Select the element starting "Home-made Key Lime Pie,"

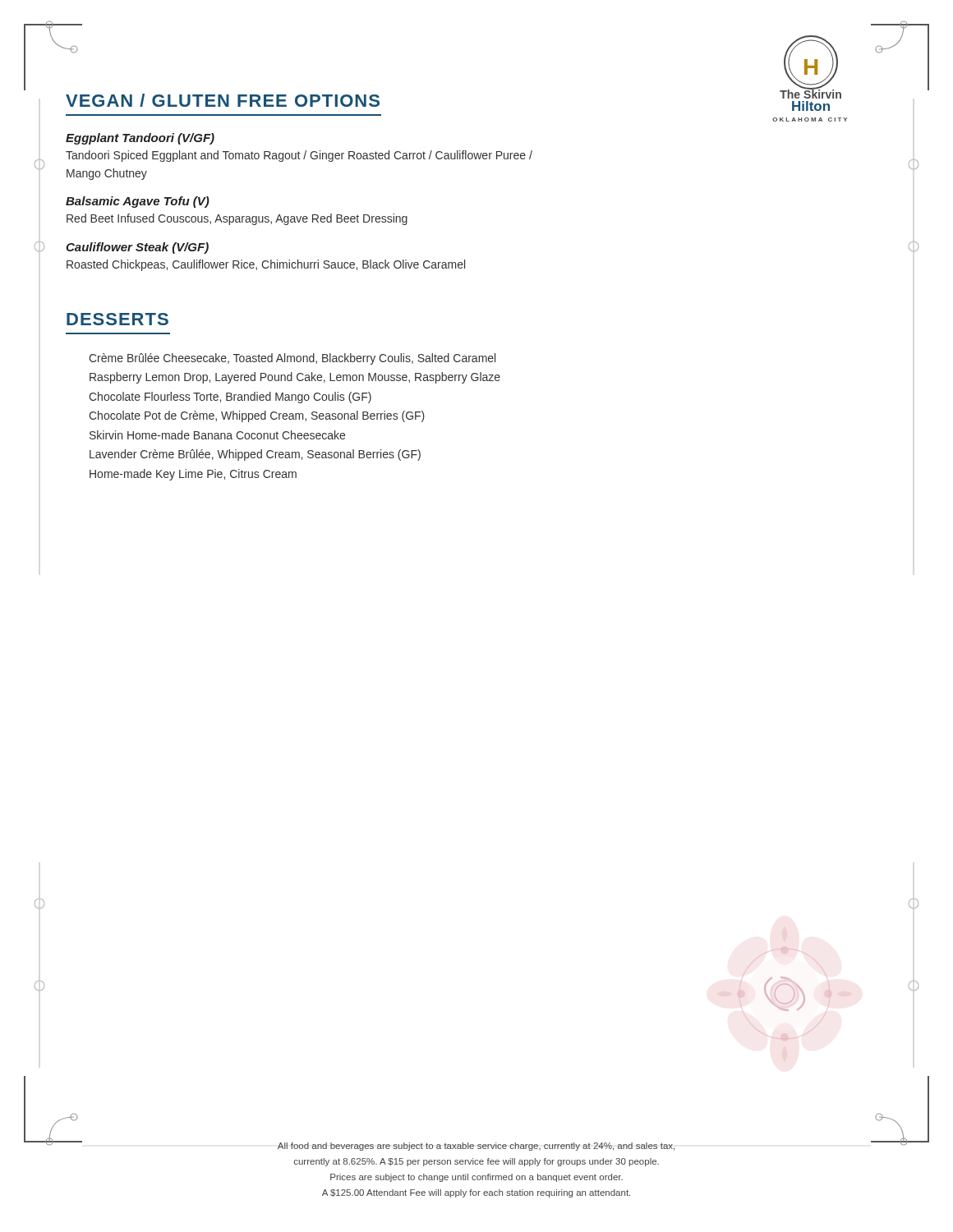(x=193, y=474)
